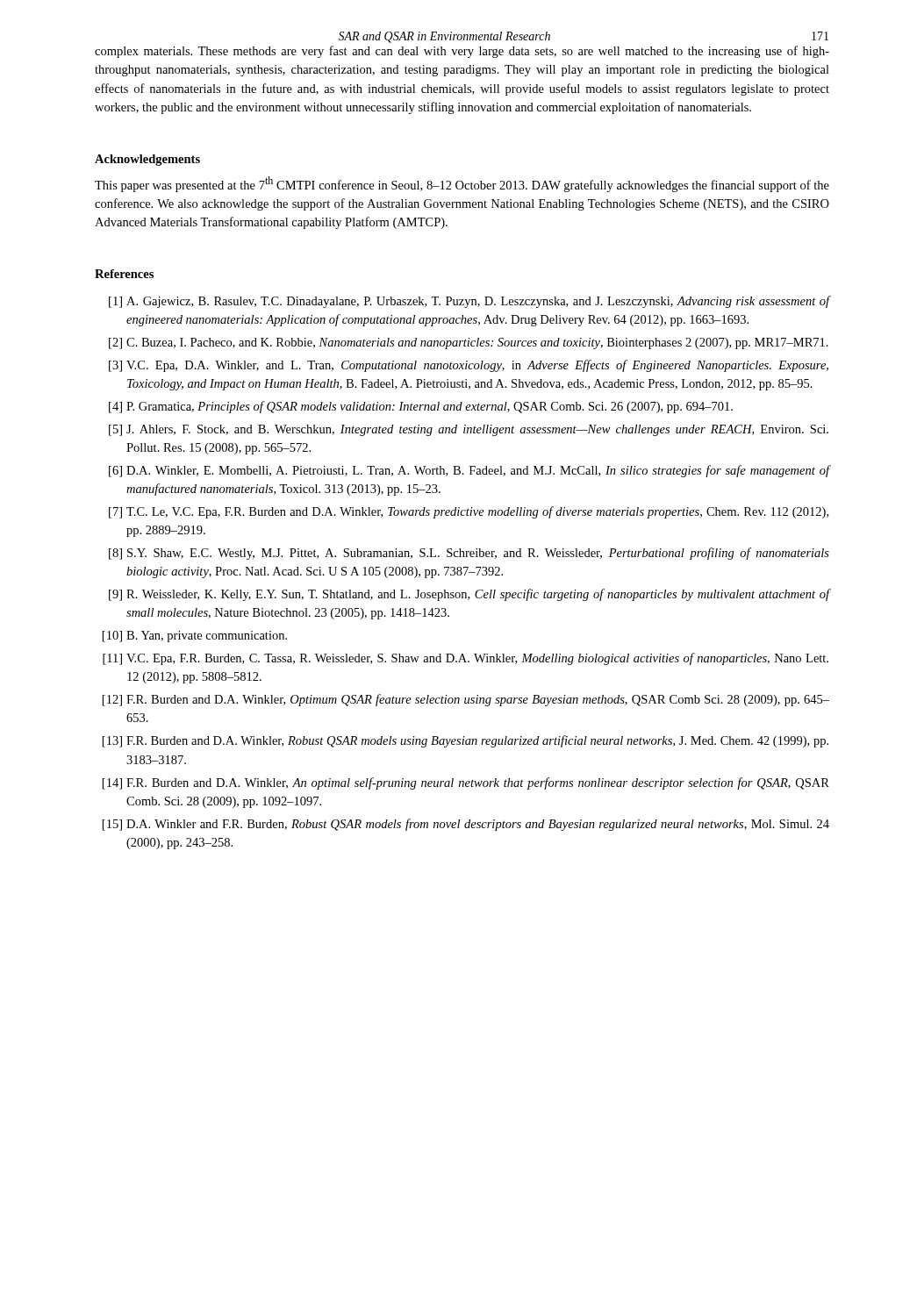Select the list item that reads "[5] J. Ahlers, F. Stock,"

click(462, 439)
